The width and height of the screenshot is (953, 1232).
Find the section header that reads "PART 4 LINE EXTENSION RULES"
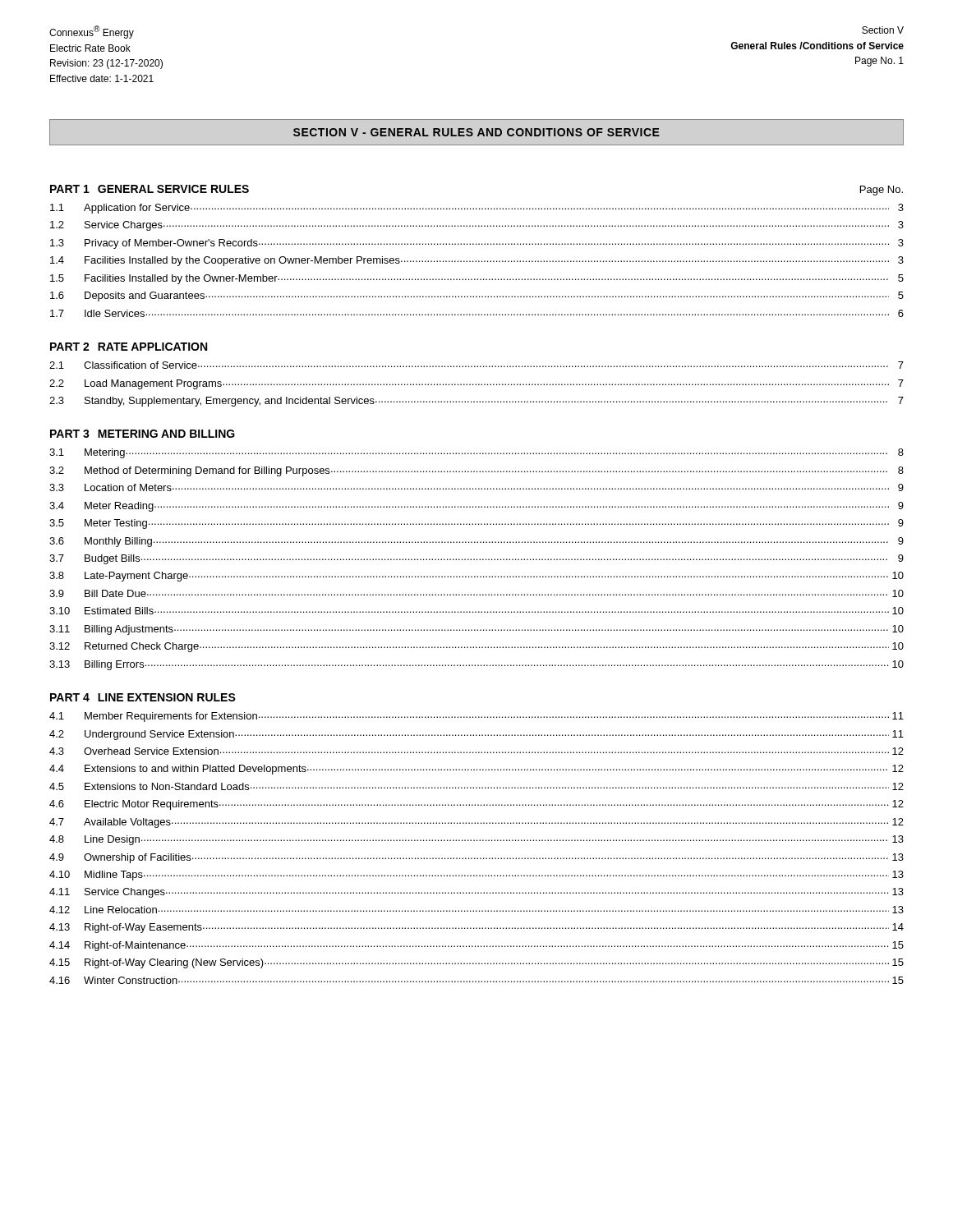click(142, 697)
